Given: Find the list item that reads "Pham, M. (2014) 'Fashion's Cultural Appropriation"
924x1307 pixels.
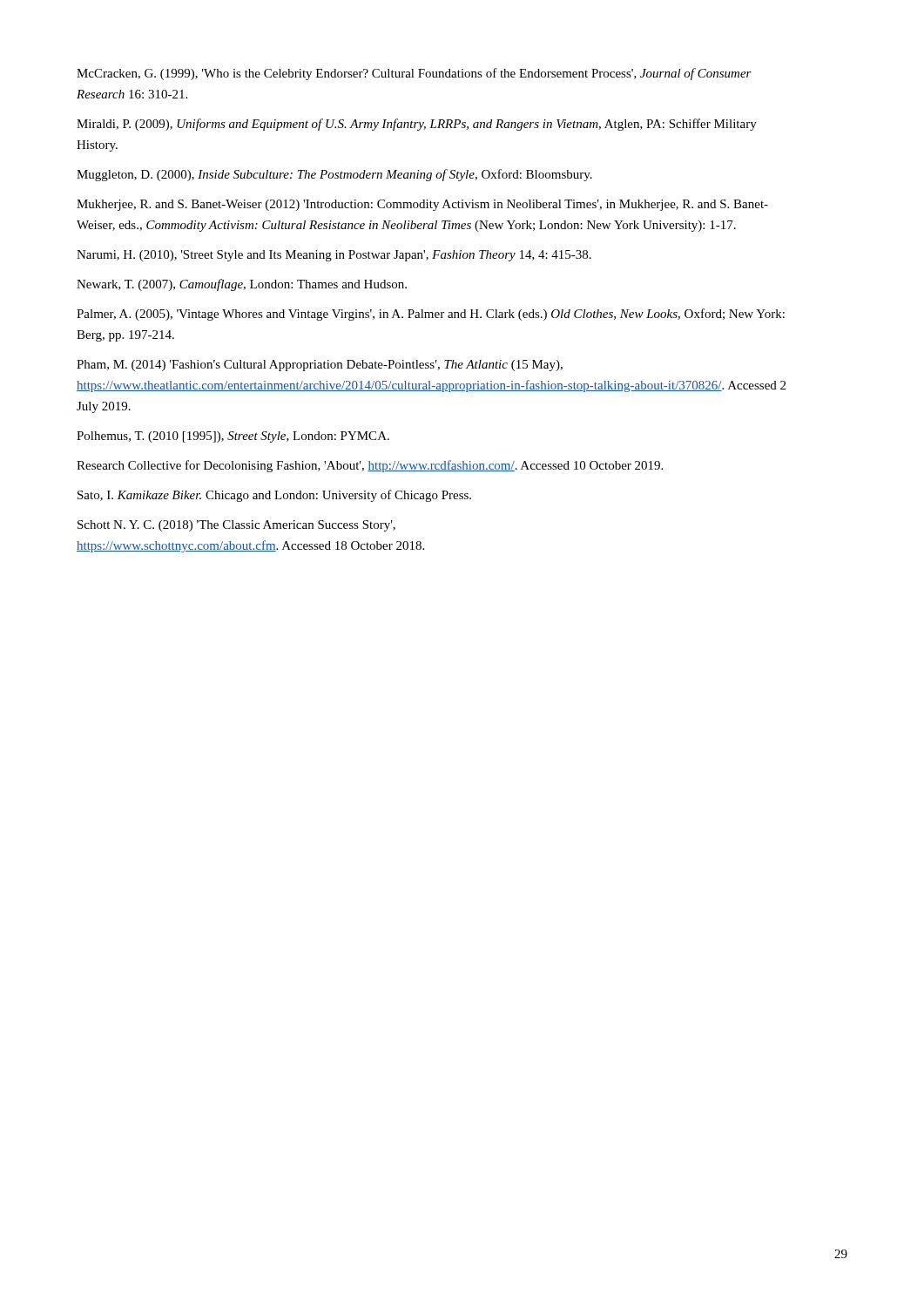Looking at the screenshot, I should 434,385.
